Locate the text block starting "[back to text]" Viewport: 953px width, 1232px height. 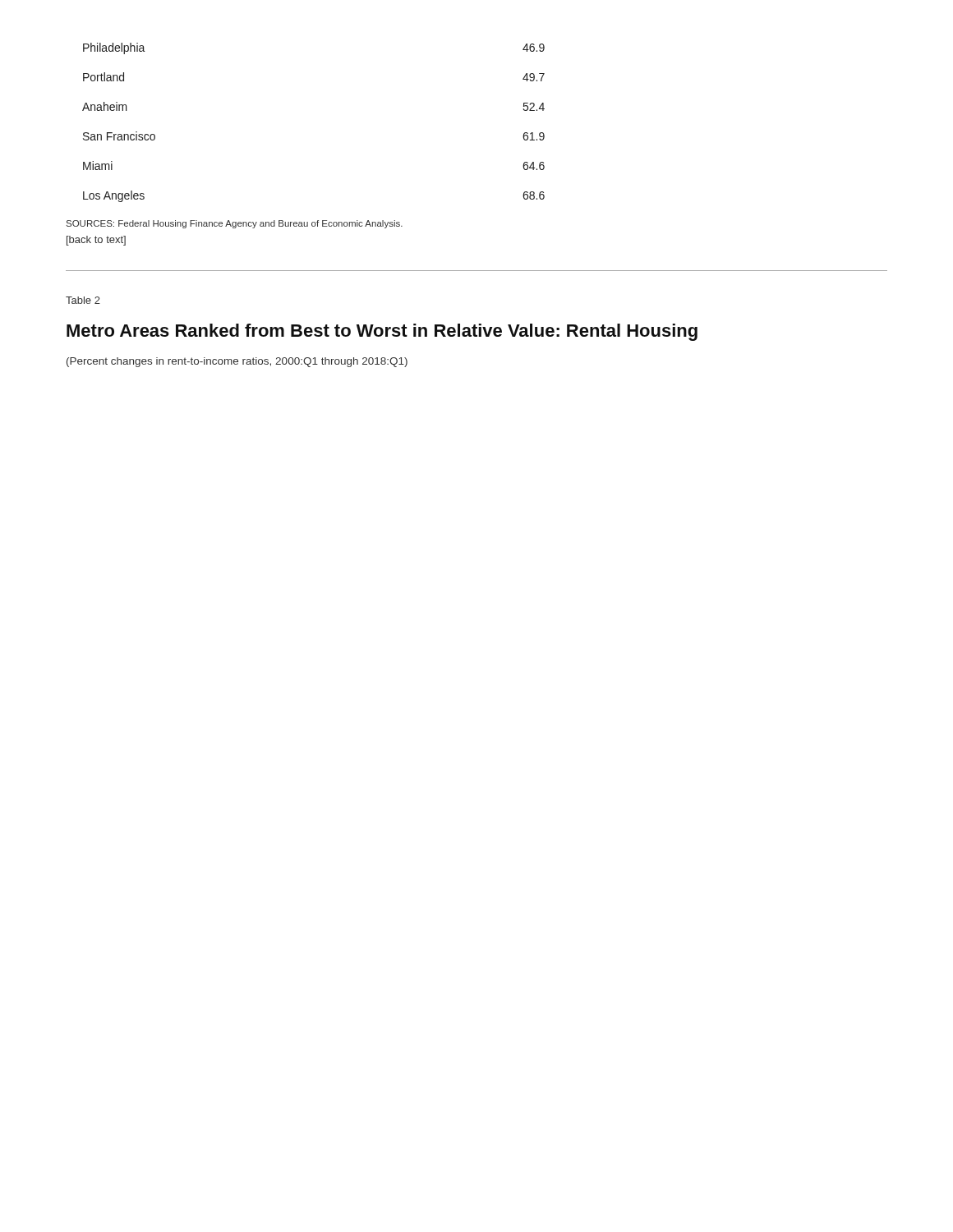(96, 239)
